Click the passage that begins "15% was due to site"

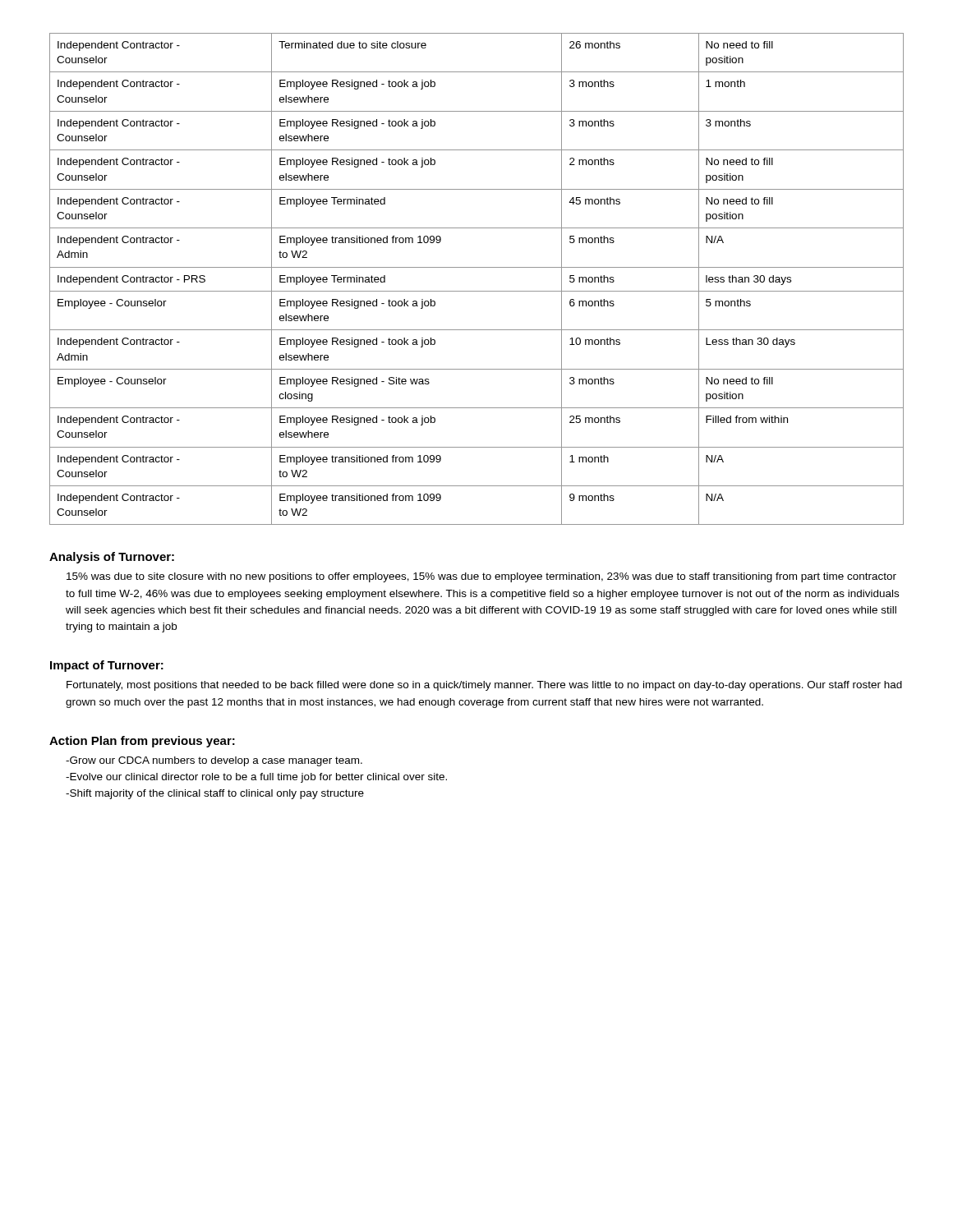483,602
